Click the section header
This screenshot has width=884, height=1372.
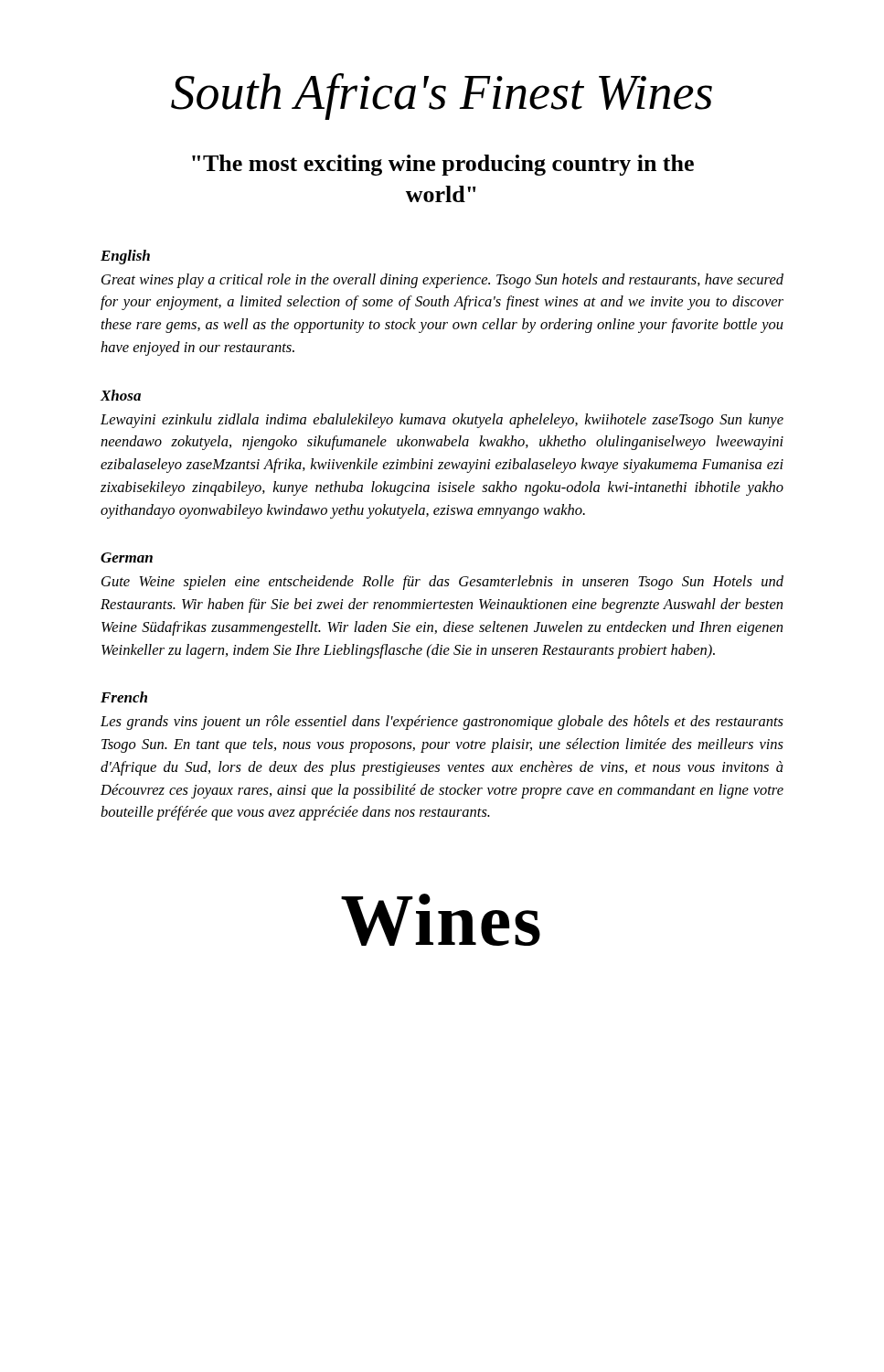[442, 179]
